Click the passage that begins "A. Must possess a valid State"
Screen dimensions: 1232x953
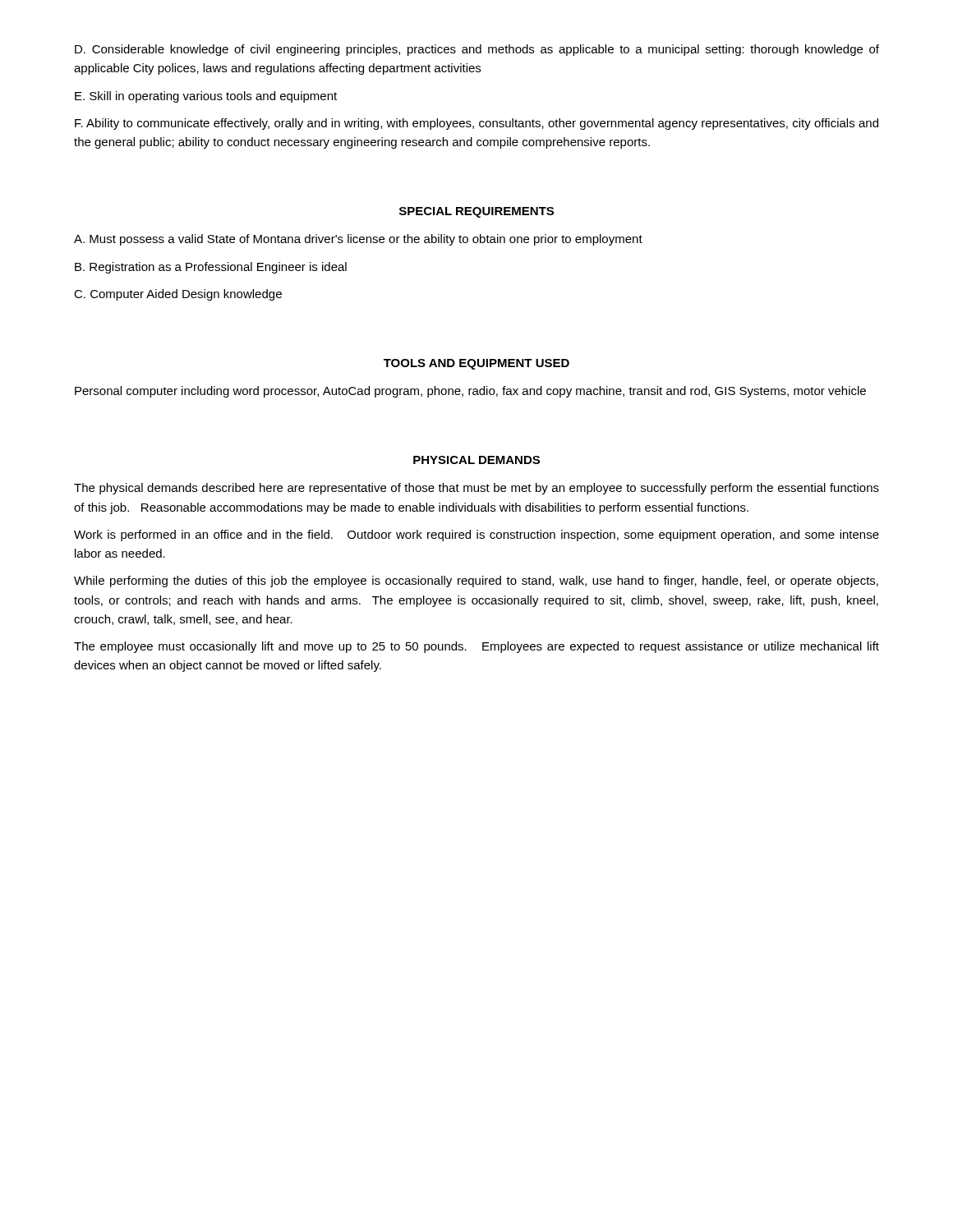[358, 239]
